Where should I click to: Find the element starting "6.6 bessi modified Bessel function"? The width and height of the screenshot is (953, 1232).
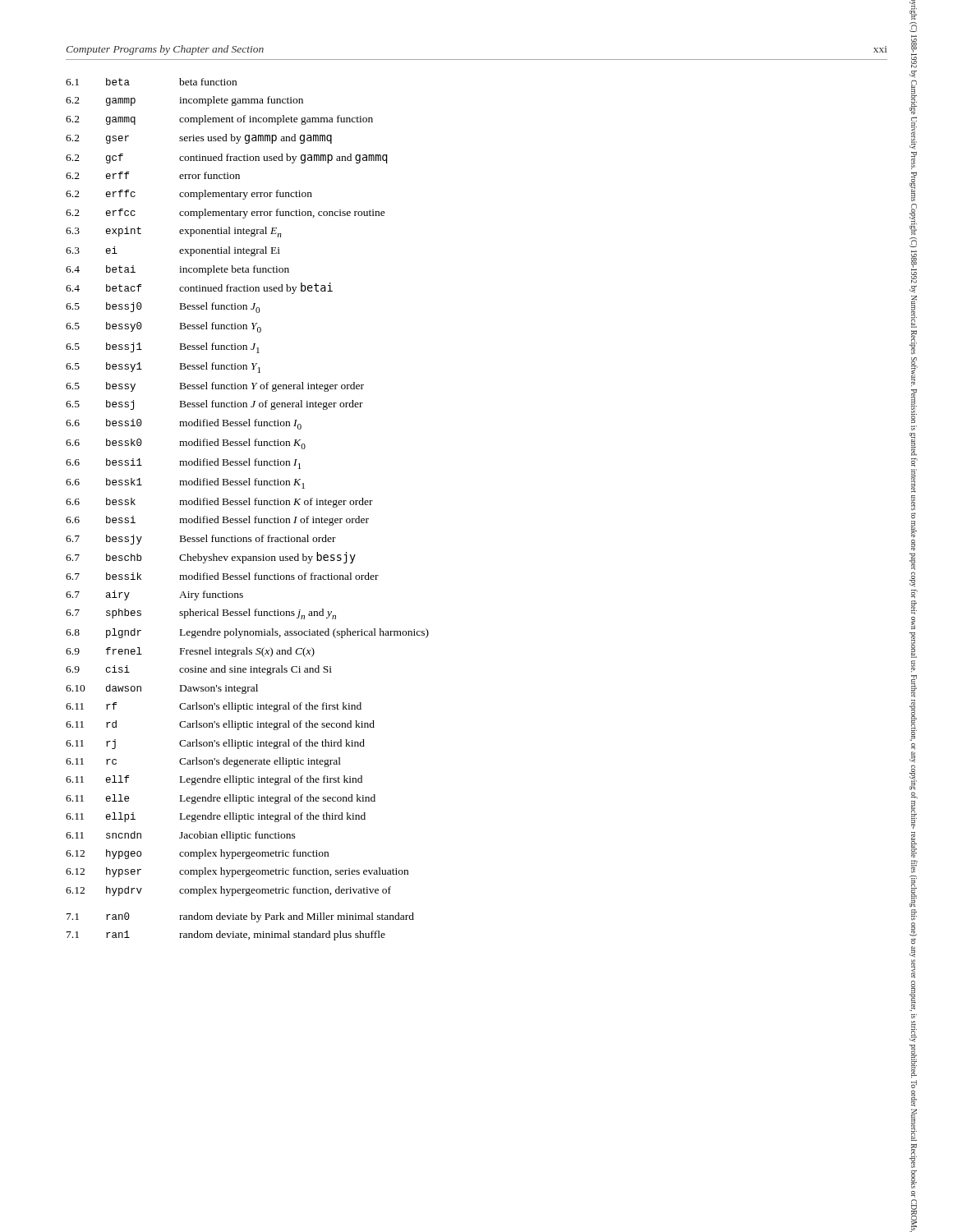[x=320, y=521]
